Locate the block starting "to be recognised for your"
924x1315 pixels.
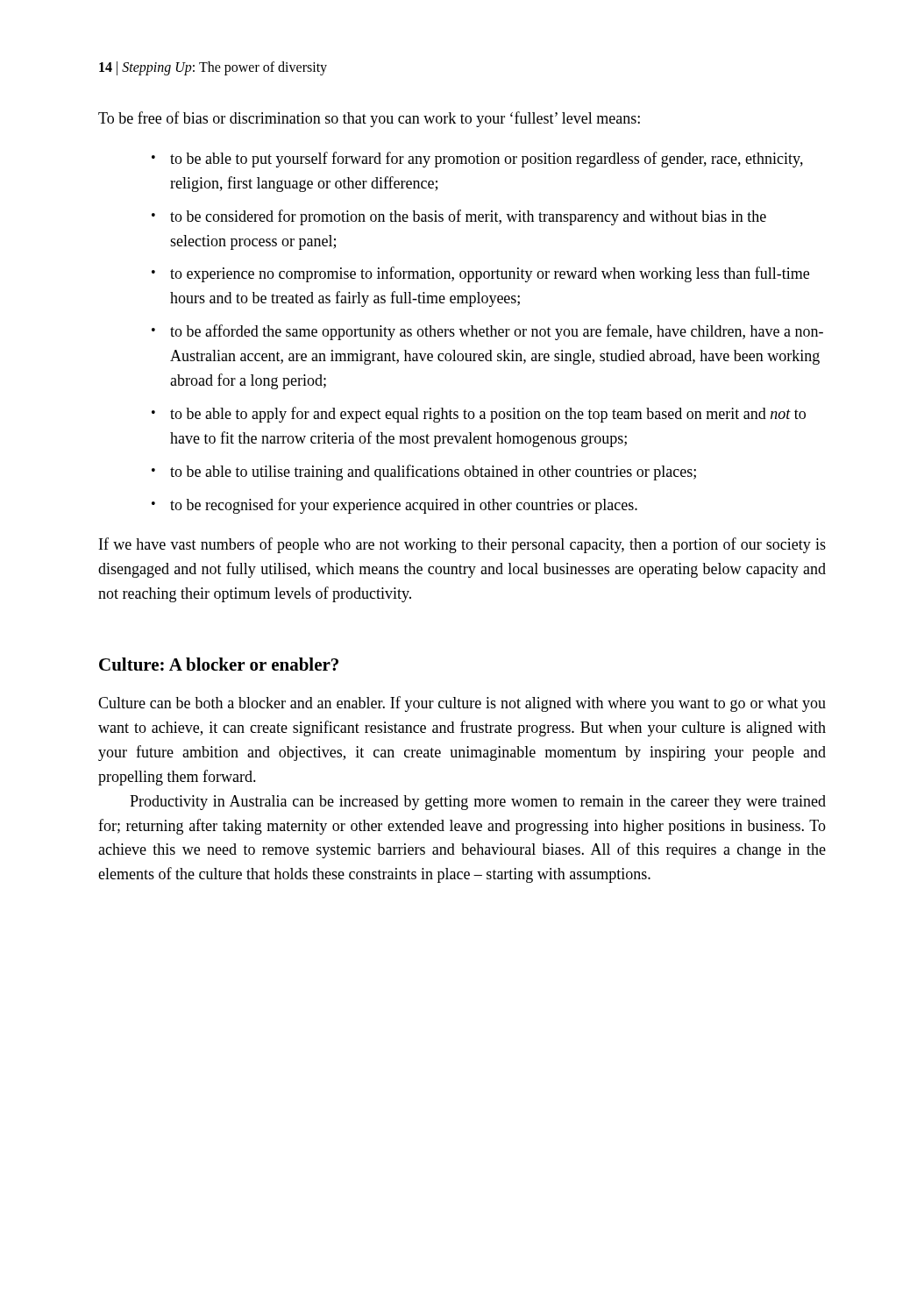coord(404,505)
